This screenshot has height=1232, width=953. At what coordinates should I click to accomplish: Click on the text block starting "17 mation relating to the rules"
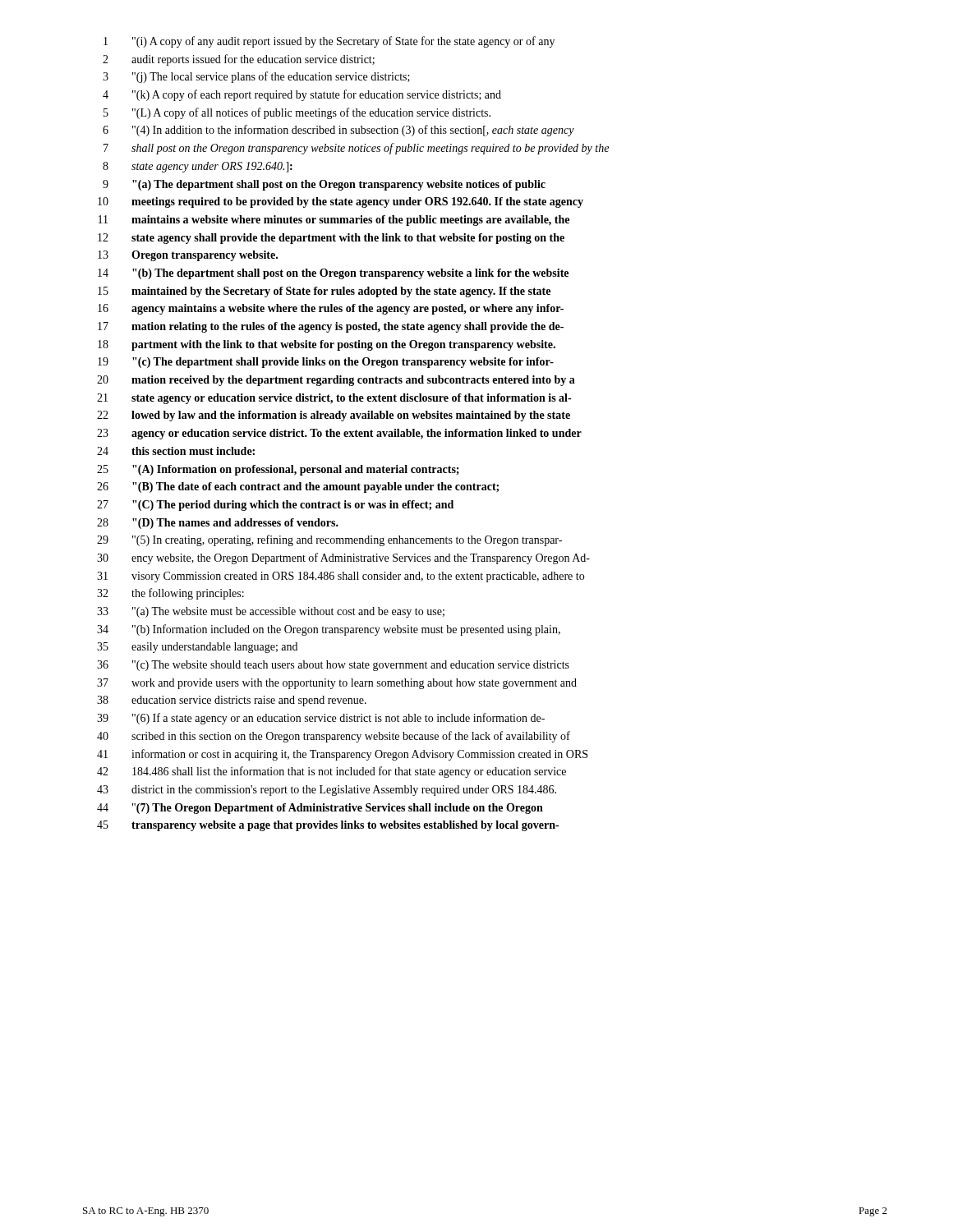point(485,327)
